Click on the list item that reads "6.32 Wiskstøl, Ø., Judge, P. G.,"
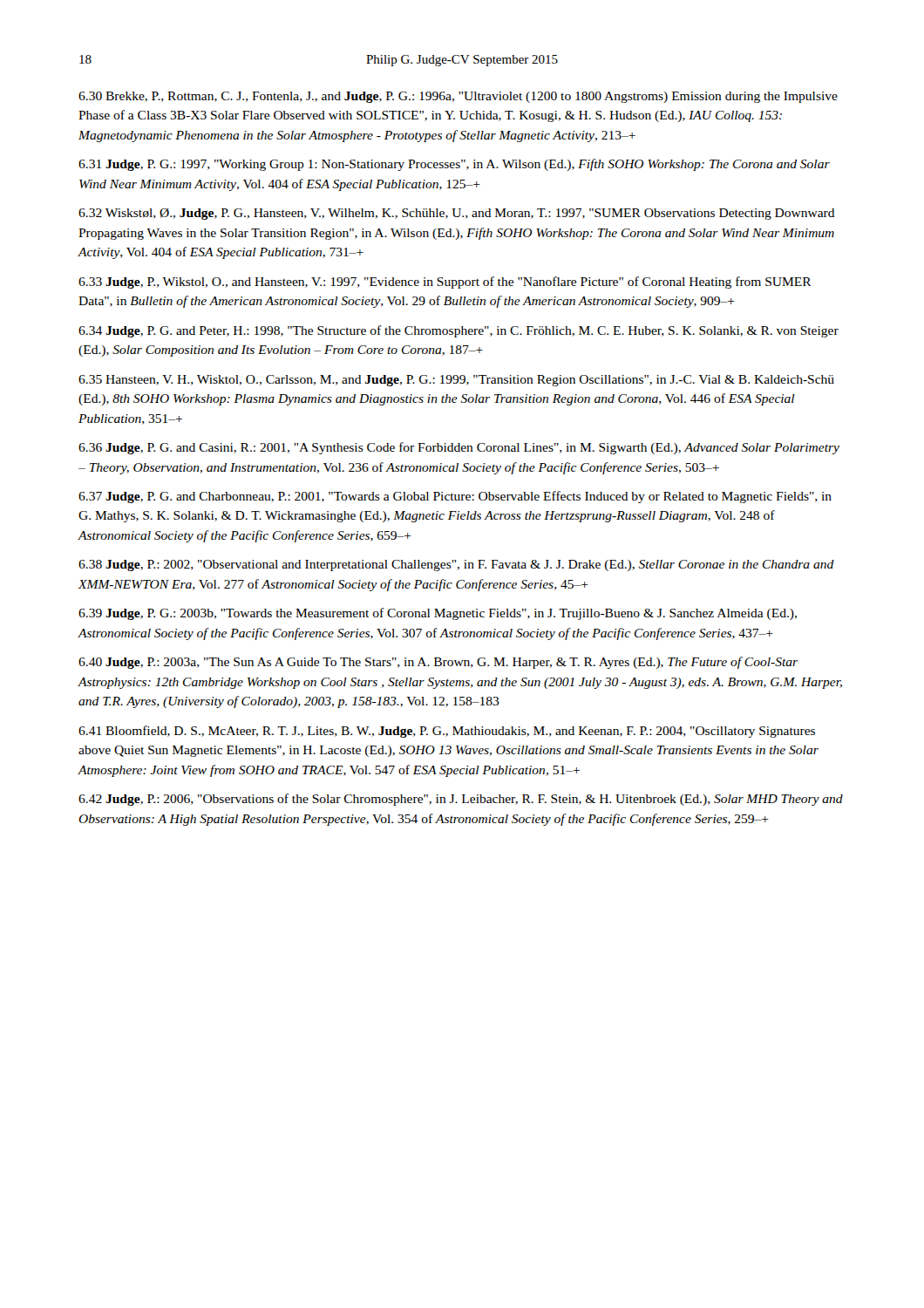924x1308 pixels. (462, 233)
